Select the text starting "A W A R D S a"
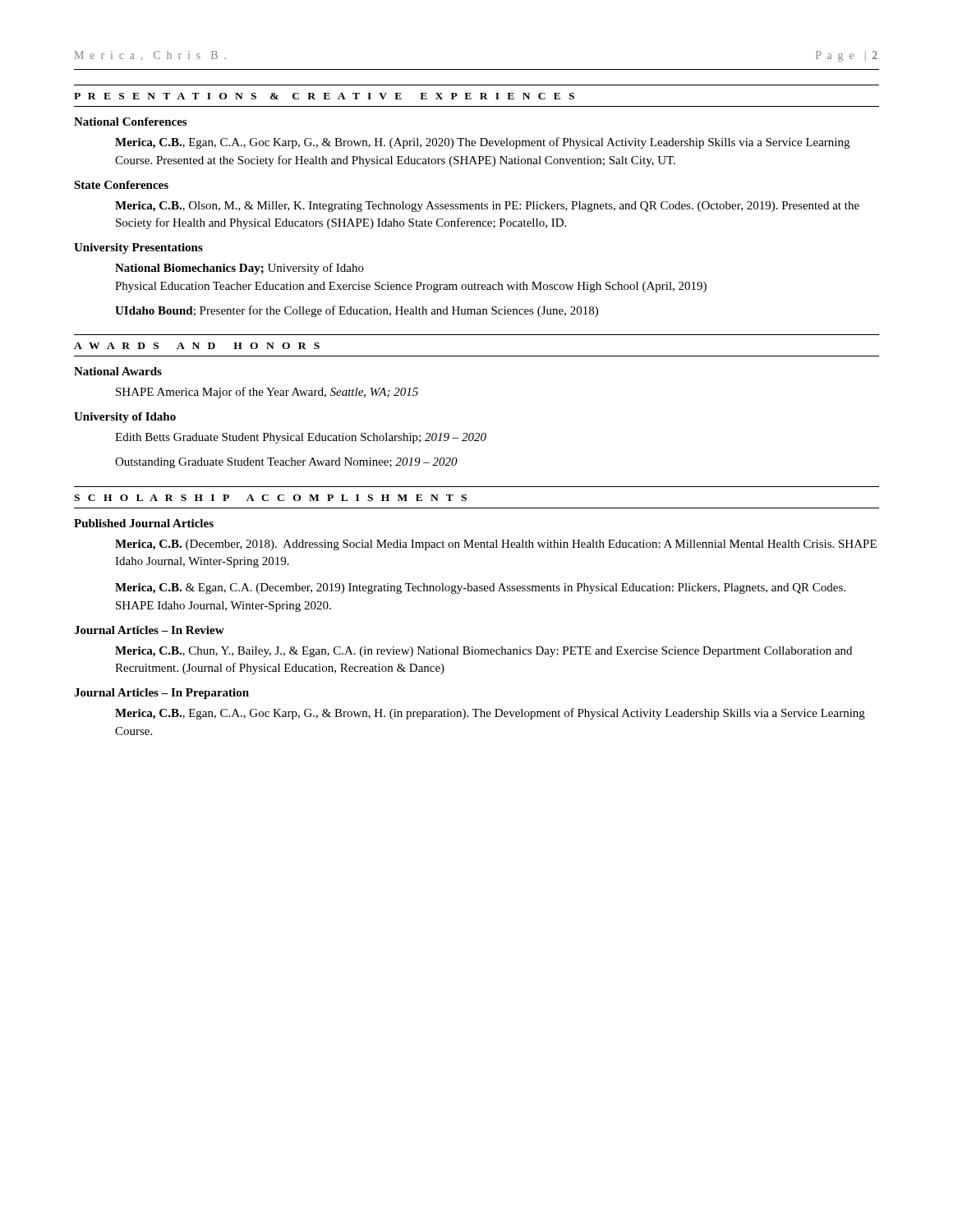Screen dimensions: 1232x953 [198, 346]
